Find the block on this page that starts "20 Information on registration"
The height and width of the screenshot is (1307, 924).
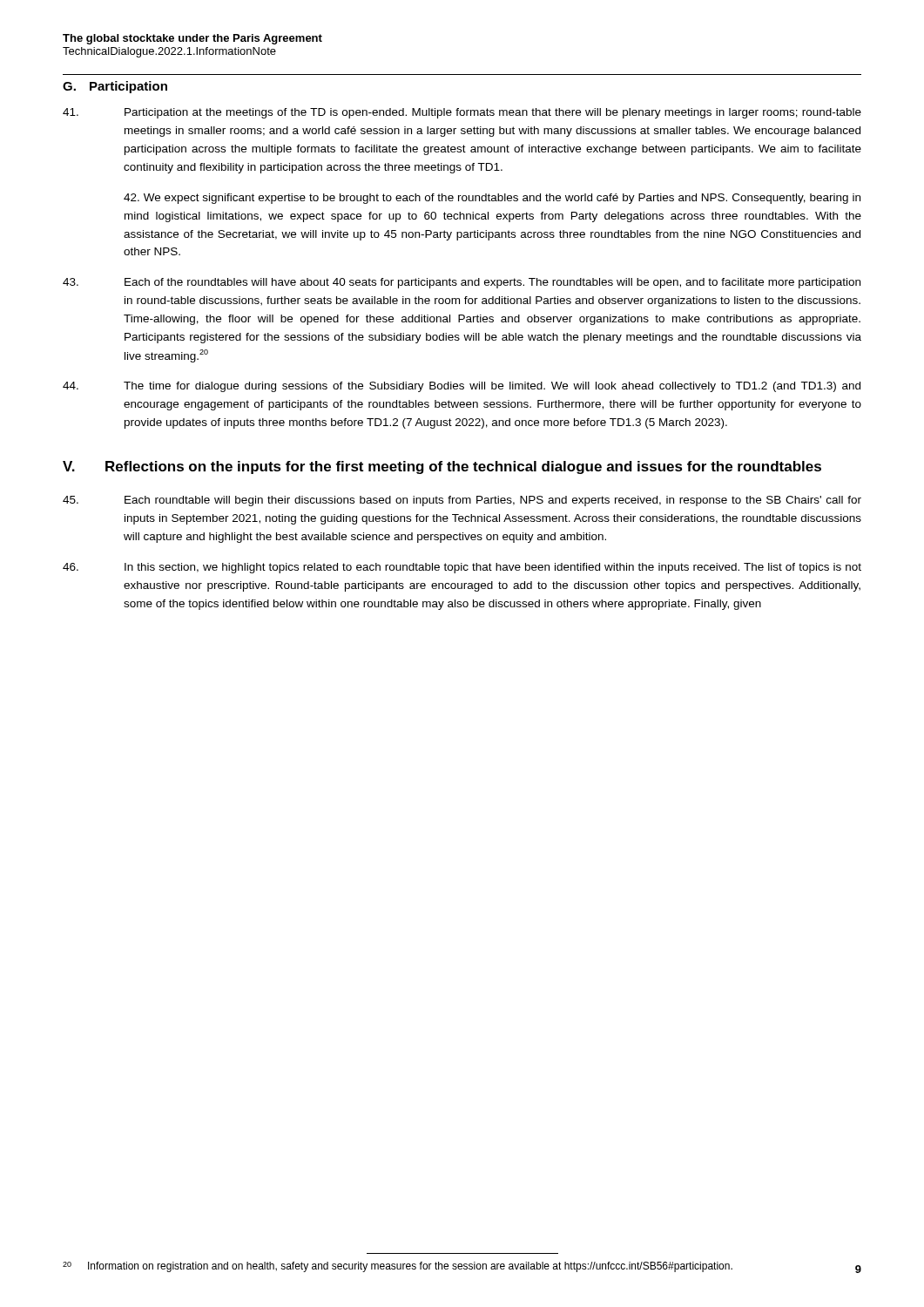tap(398, 1267)
